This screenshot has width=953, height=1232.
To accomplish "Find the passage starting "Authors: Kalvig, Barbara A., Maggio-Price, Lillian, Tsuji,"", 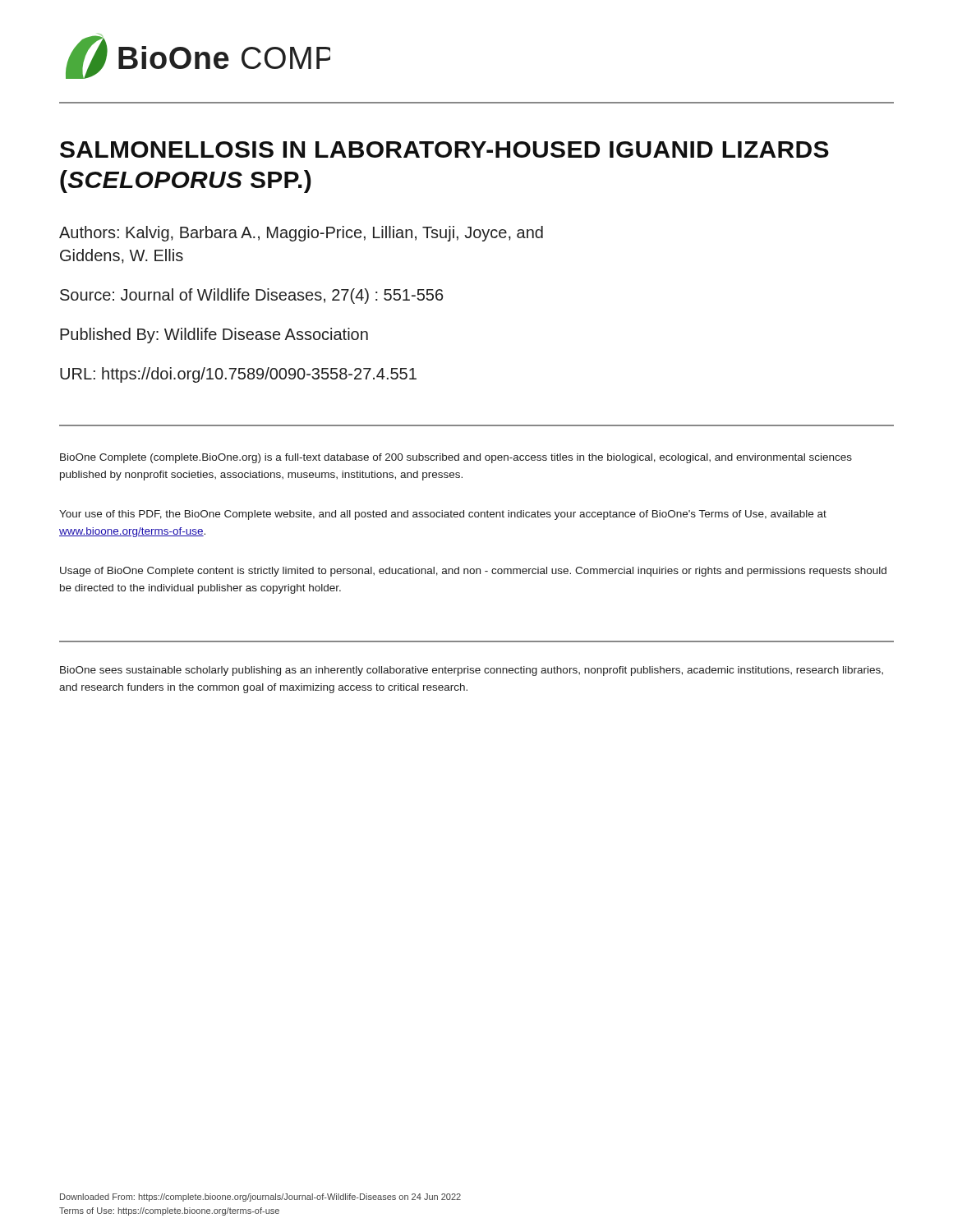I will coord(301,244).
